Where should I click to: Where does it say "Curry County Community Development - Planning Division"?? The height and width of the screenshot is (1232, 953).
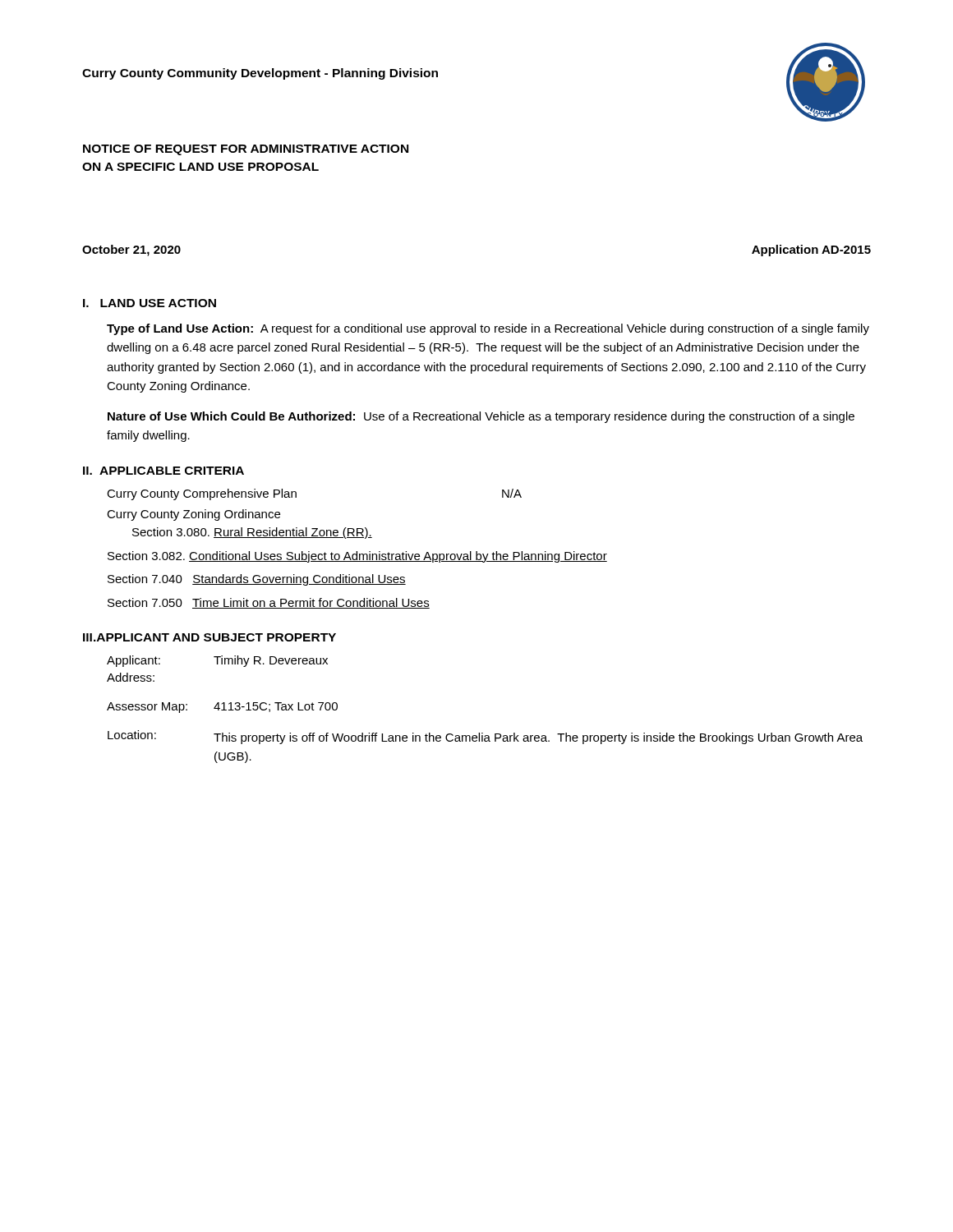point(260,73)
